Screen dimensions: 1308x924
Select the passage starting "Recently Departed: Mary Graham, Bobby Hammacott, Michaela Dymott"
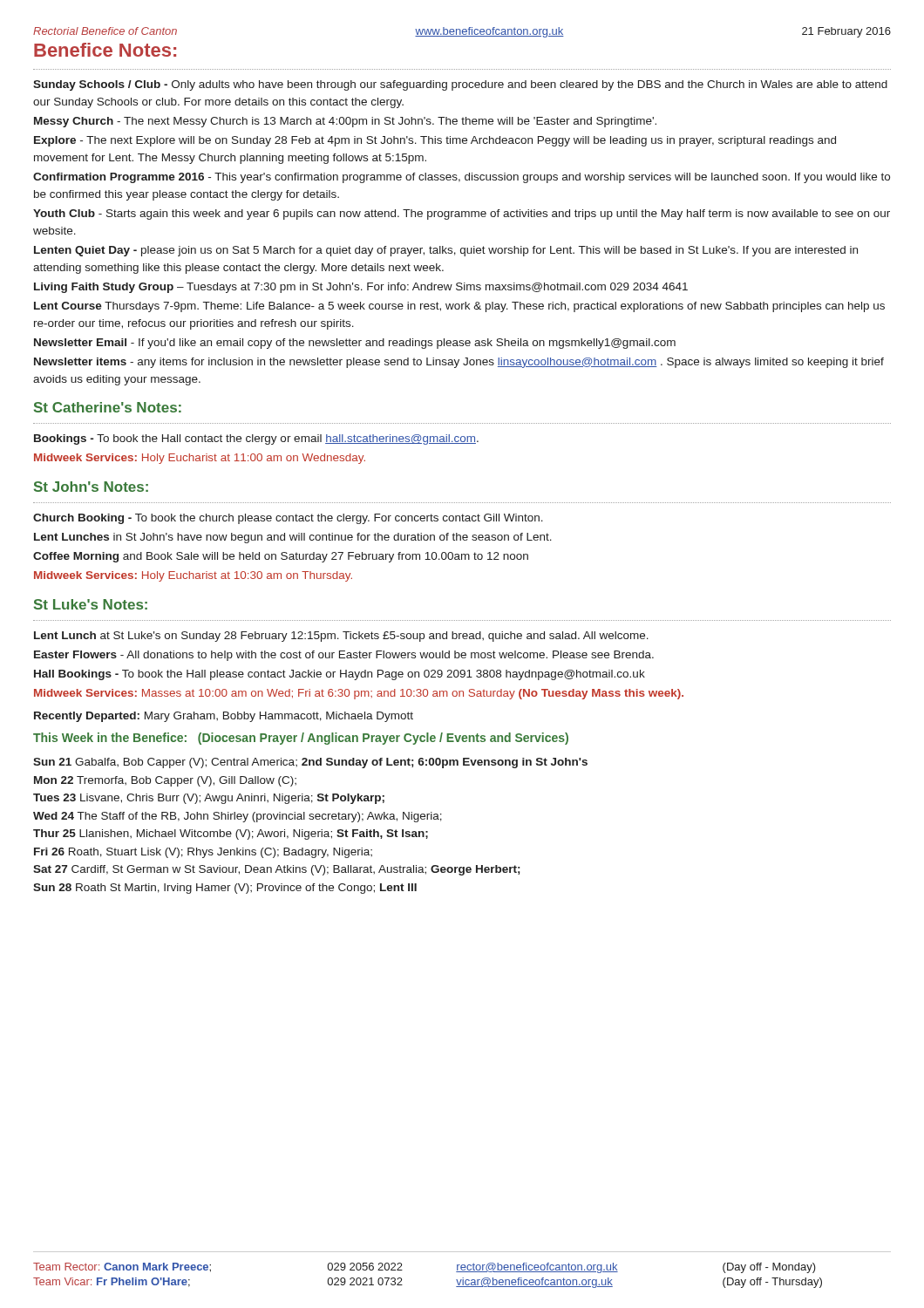click(223, 716)
